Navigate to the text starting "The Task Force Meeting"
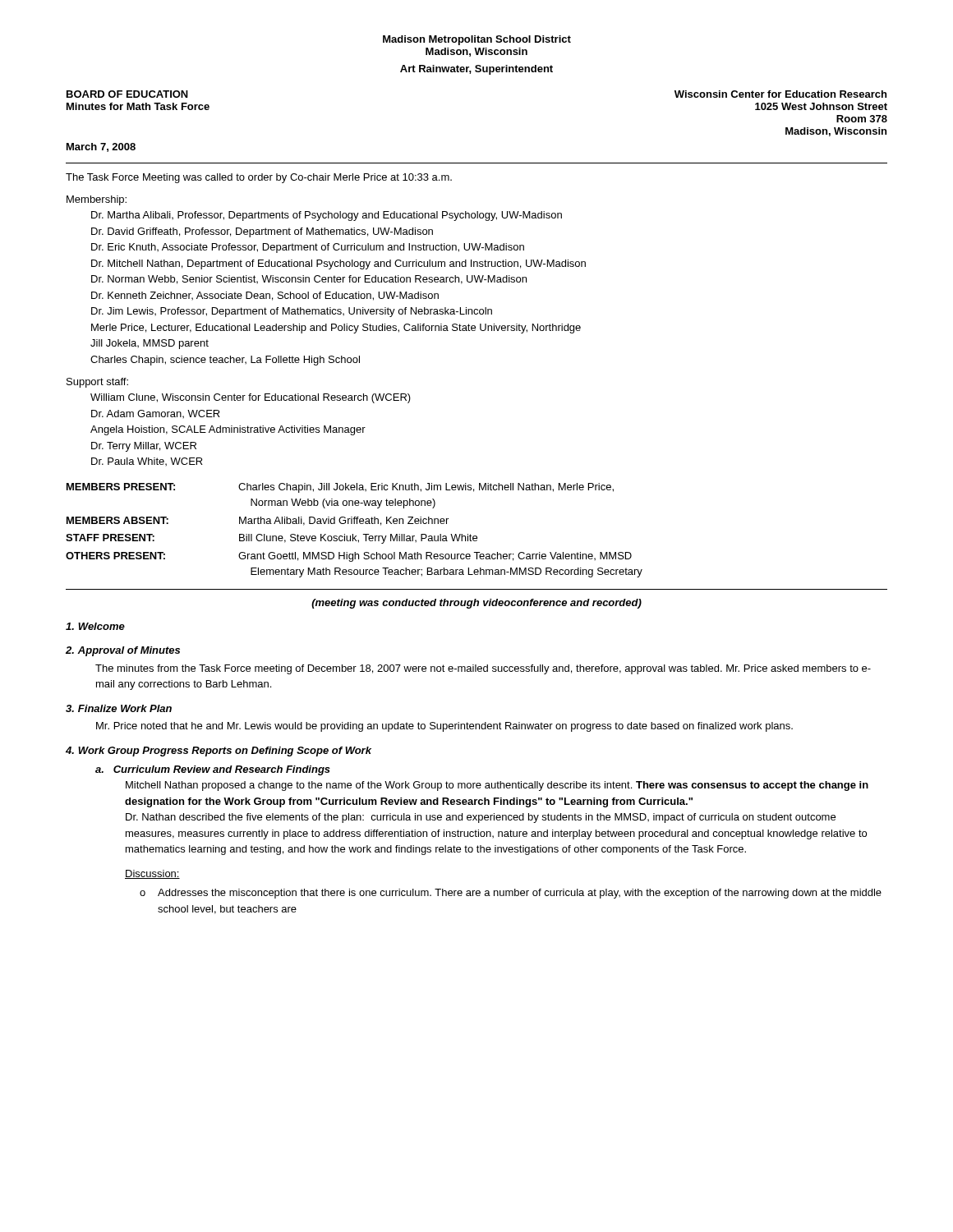 (x=259, y=177)
